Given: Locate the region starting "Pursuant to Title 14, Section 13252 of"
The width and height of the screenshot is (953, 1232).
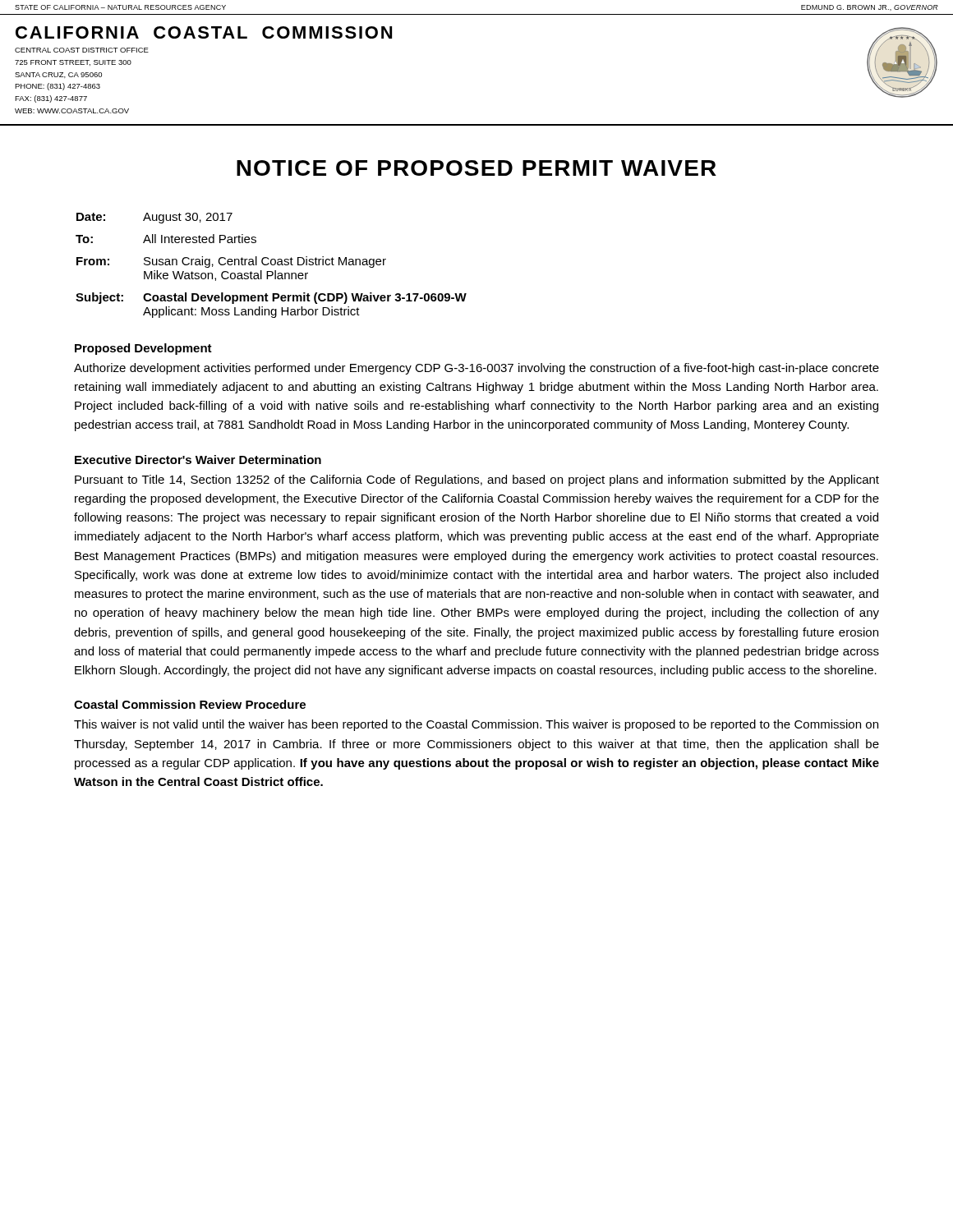Looking at the screenshot, I should pos(476,574).
